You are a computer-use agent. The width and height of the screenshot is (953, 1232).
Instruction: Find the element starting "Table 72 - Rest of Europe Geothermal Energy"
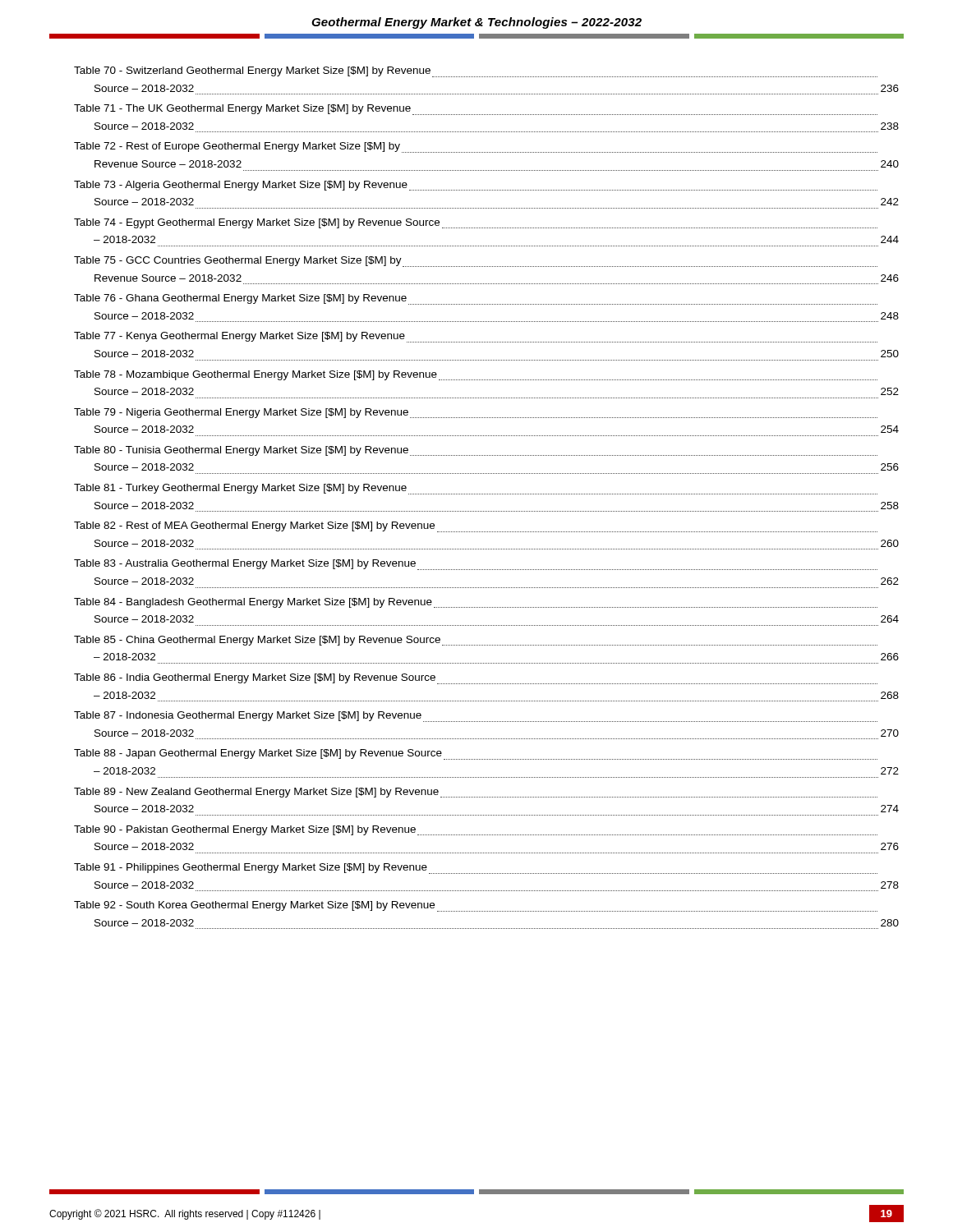(x=476, y=155)
